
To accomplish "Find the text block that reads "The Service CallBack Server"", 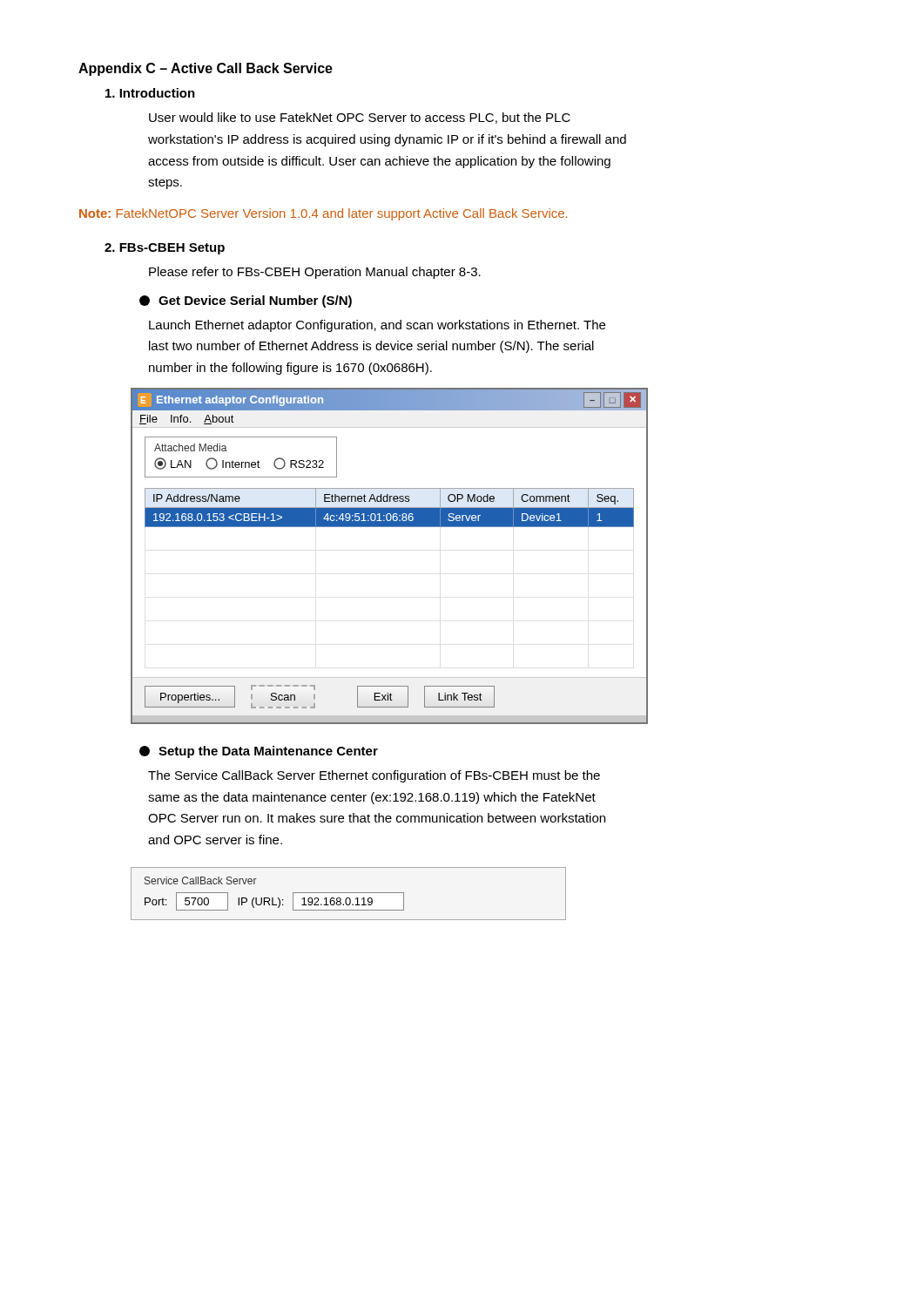I will pos(377,807).
